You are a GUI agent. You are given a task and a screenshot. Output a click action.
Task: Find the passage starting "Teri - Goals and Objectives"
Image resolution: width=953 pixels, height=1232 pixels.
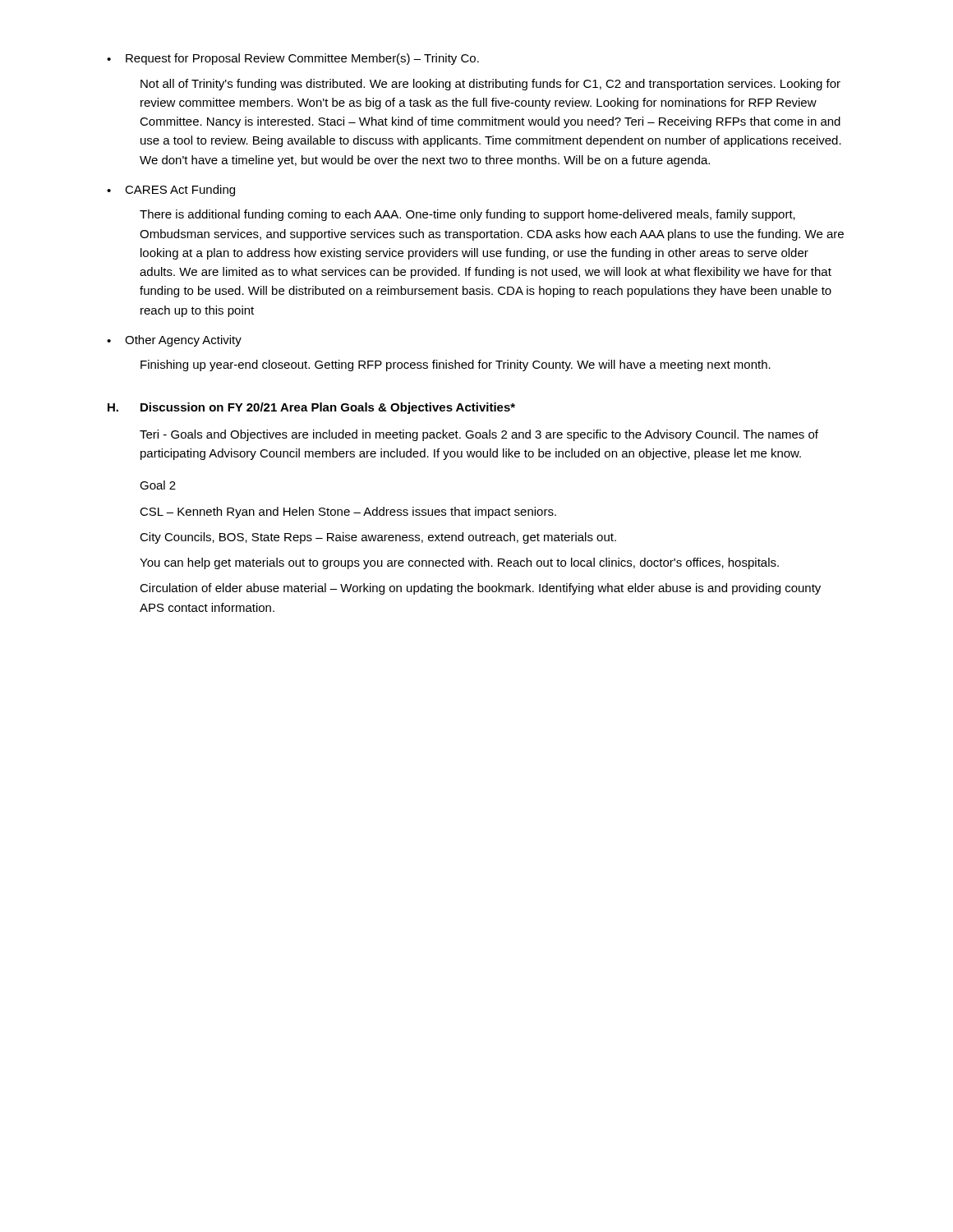click(479, 443)
